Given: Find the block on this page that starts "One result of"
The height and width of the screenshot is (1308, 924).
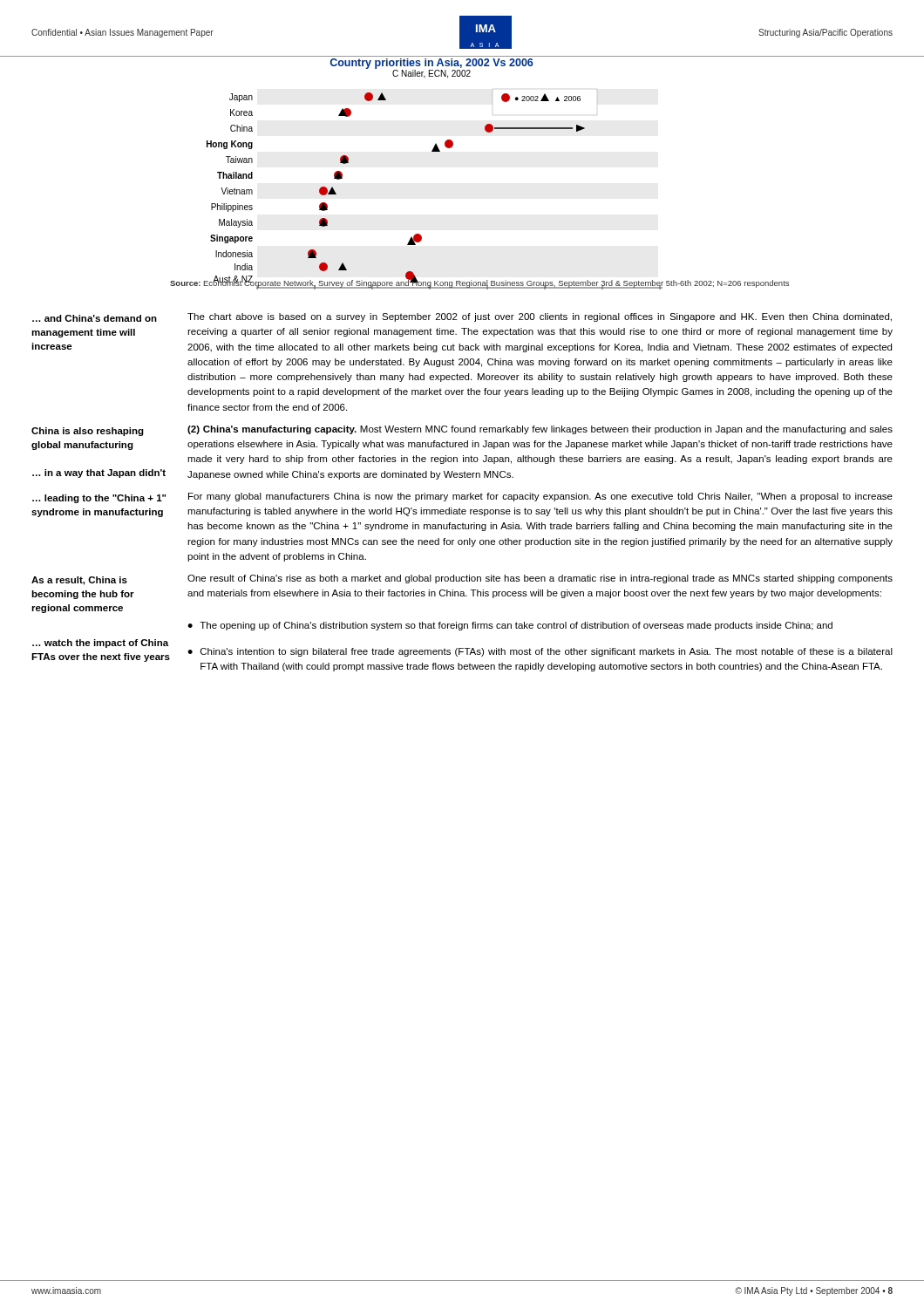Looking at the screenshot, I should (540, 586).
